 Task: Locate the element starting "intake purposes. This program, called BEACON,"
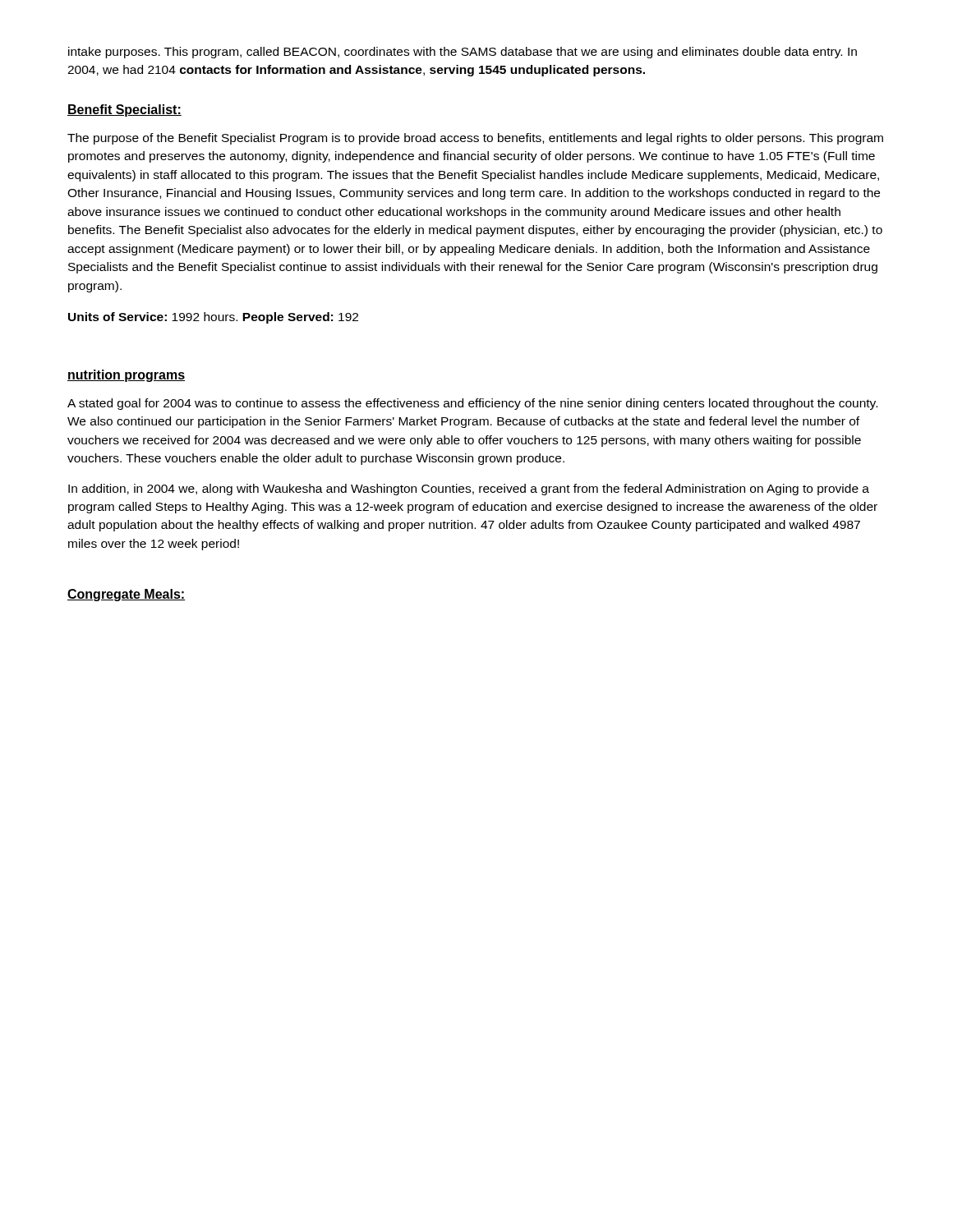tap(462, 61)
